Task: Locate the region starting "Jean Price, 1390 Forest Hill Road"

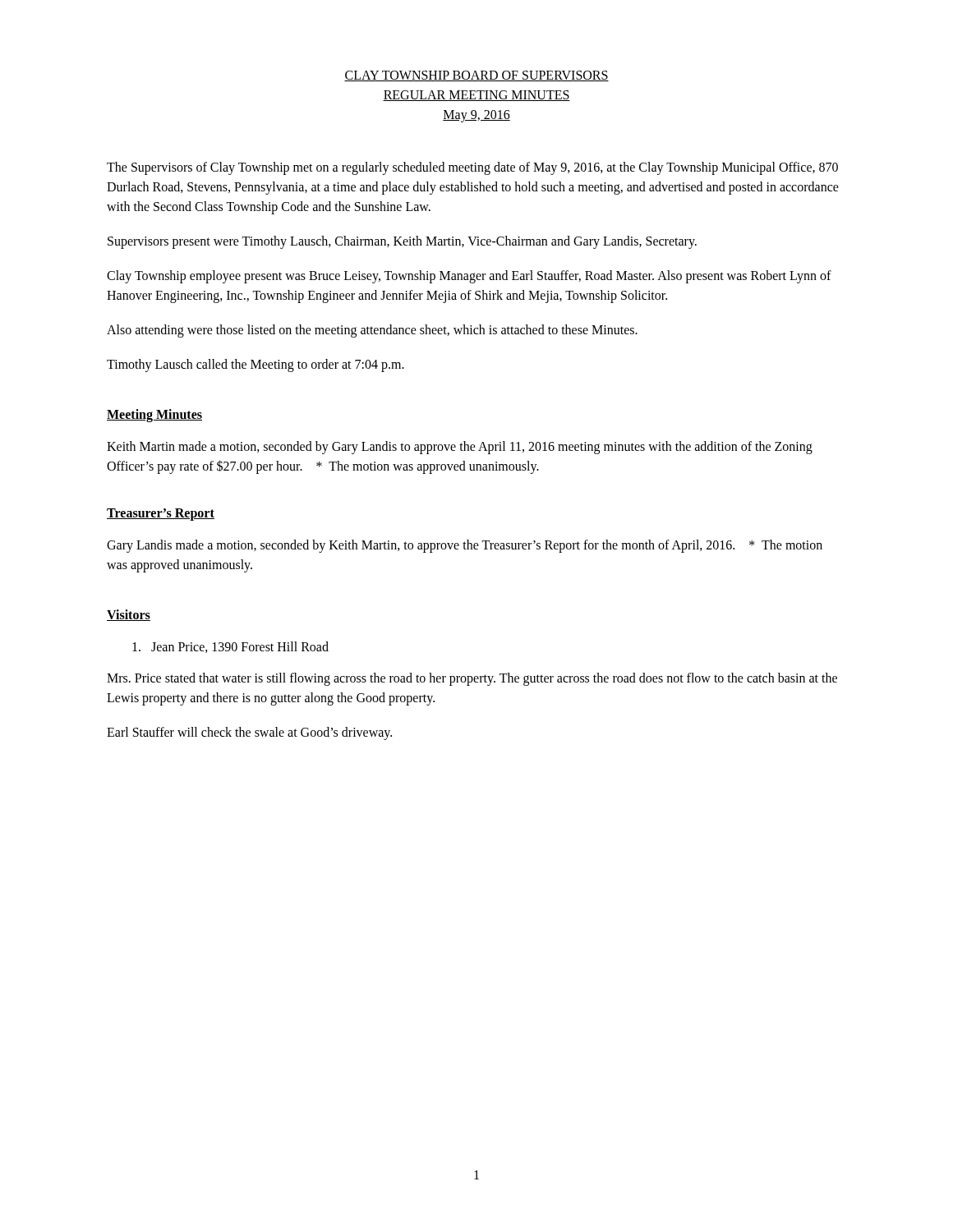Action: (230, 647)
